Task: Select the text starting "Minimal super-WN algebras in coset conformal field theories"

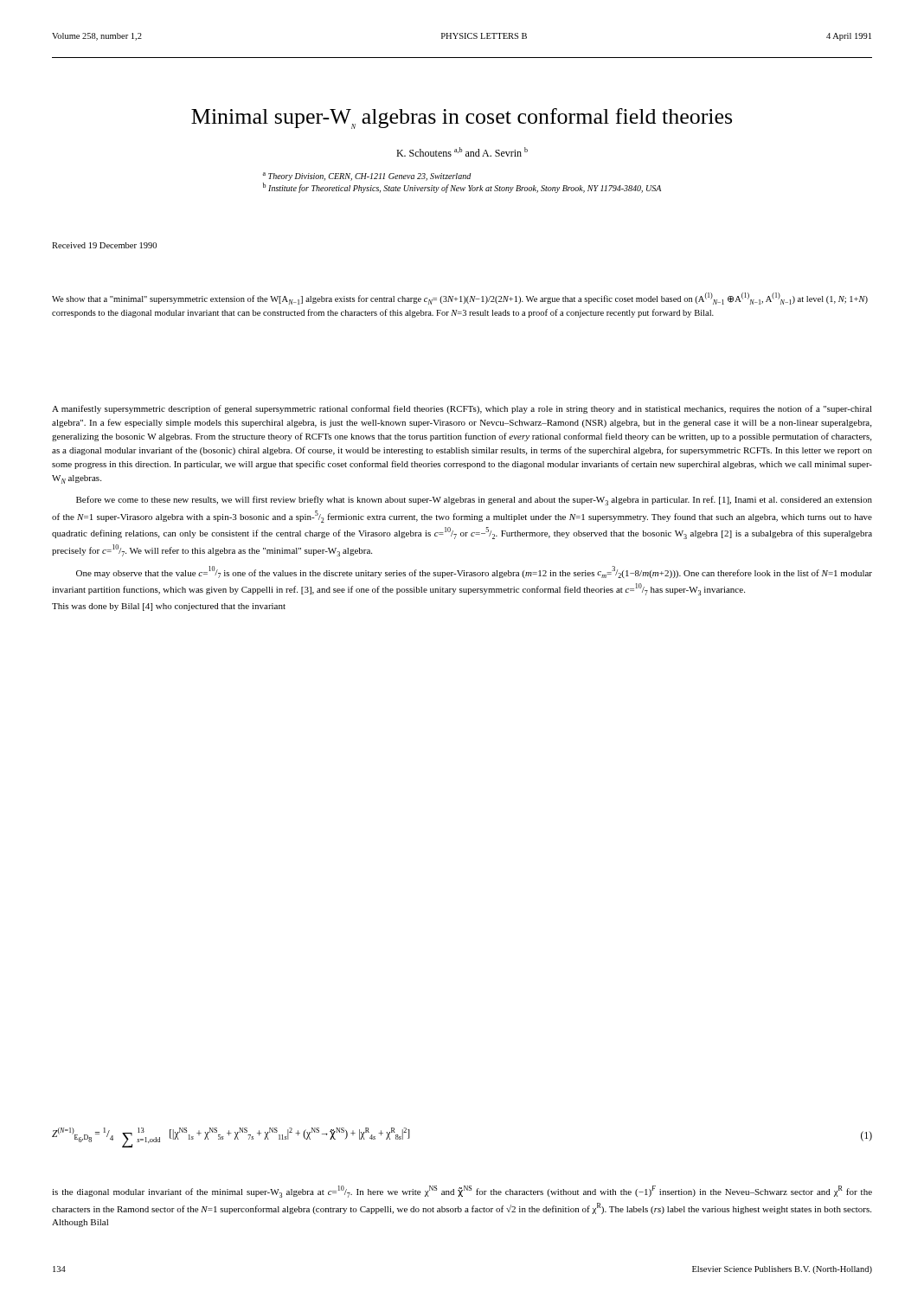Action: tap(462, 148)
